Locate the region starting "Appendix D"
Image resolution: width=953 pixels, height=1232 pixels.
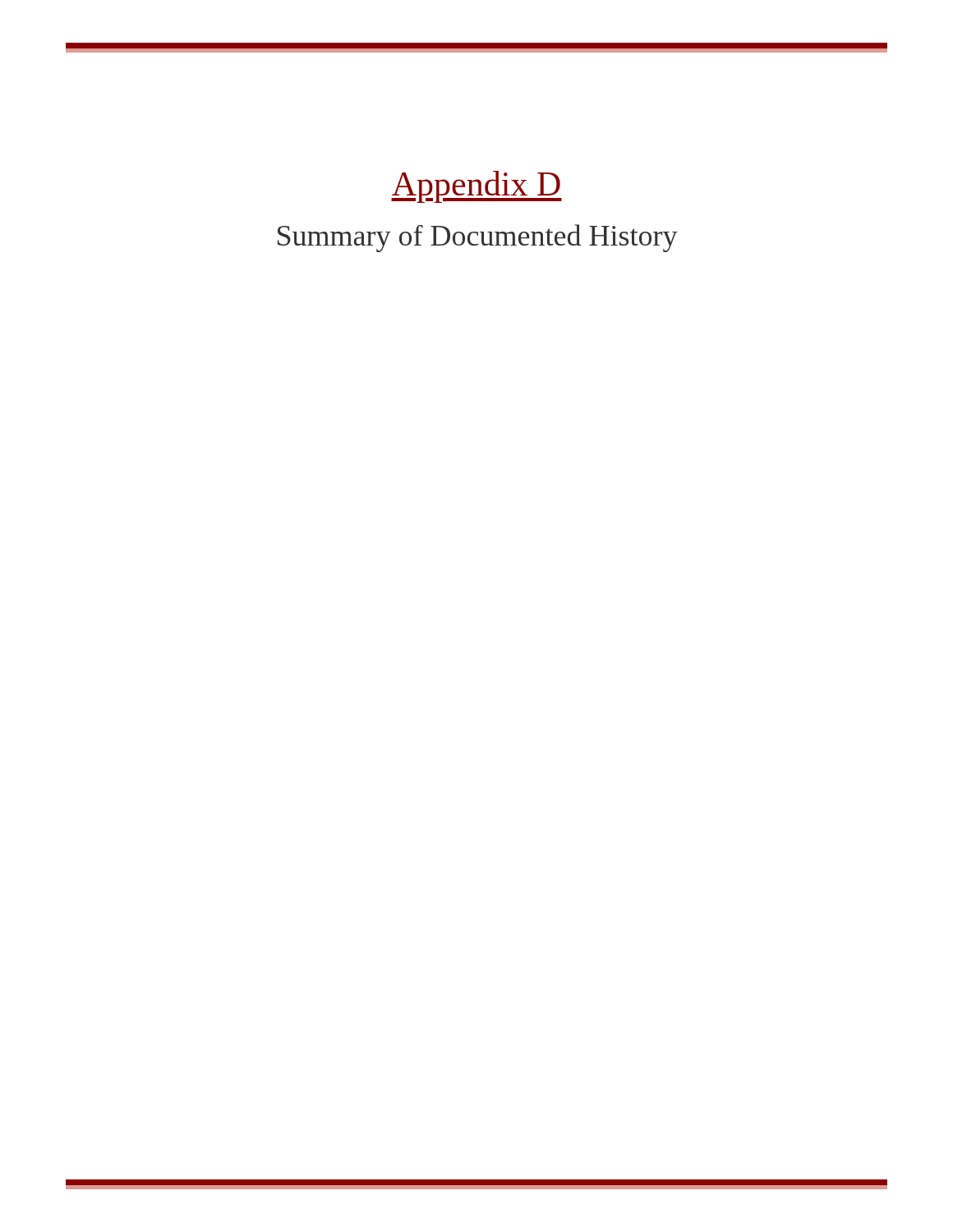tap(476, 184)
